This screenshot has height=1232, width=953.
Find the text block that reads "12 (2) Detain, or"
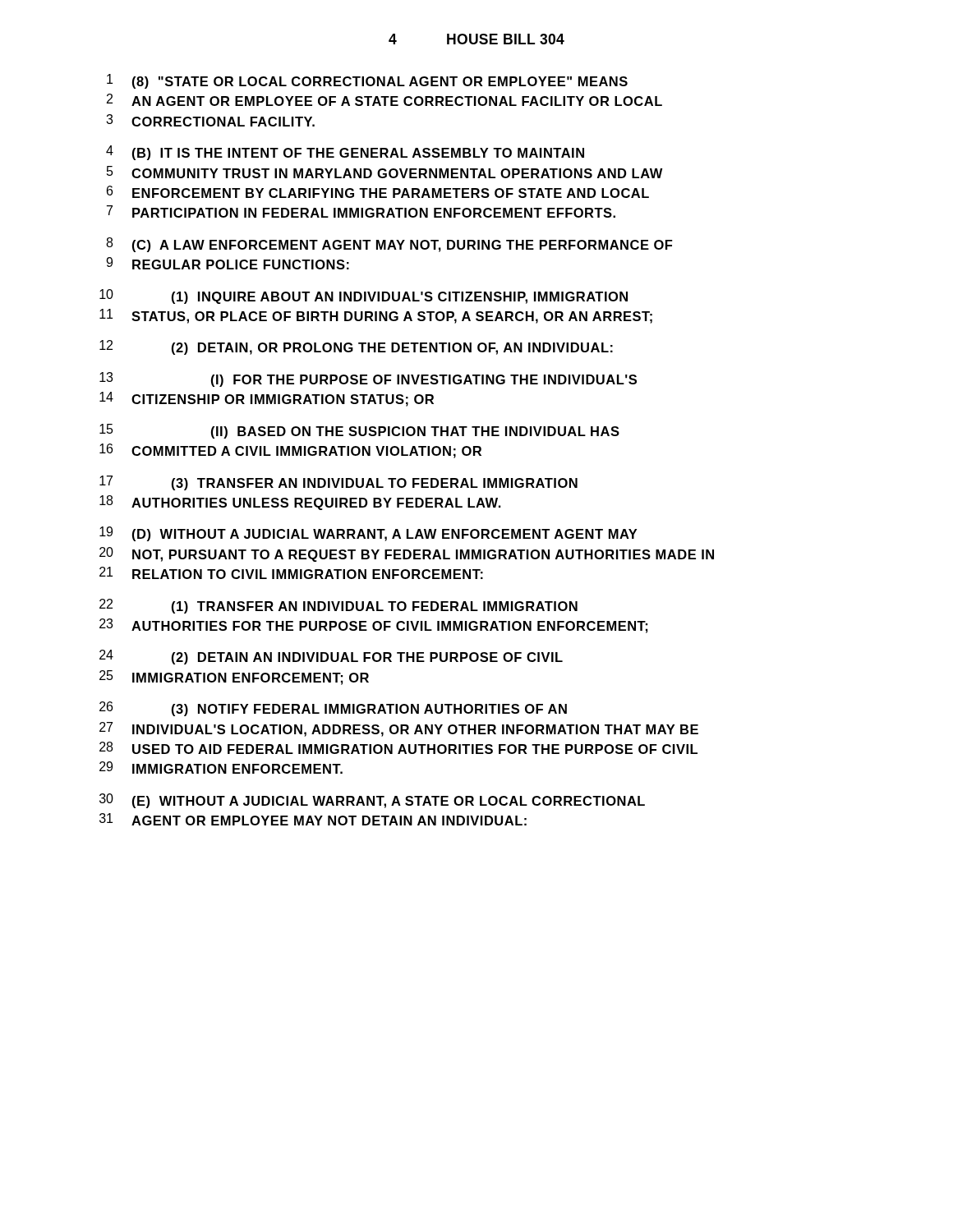[481, 348]
